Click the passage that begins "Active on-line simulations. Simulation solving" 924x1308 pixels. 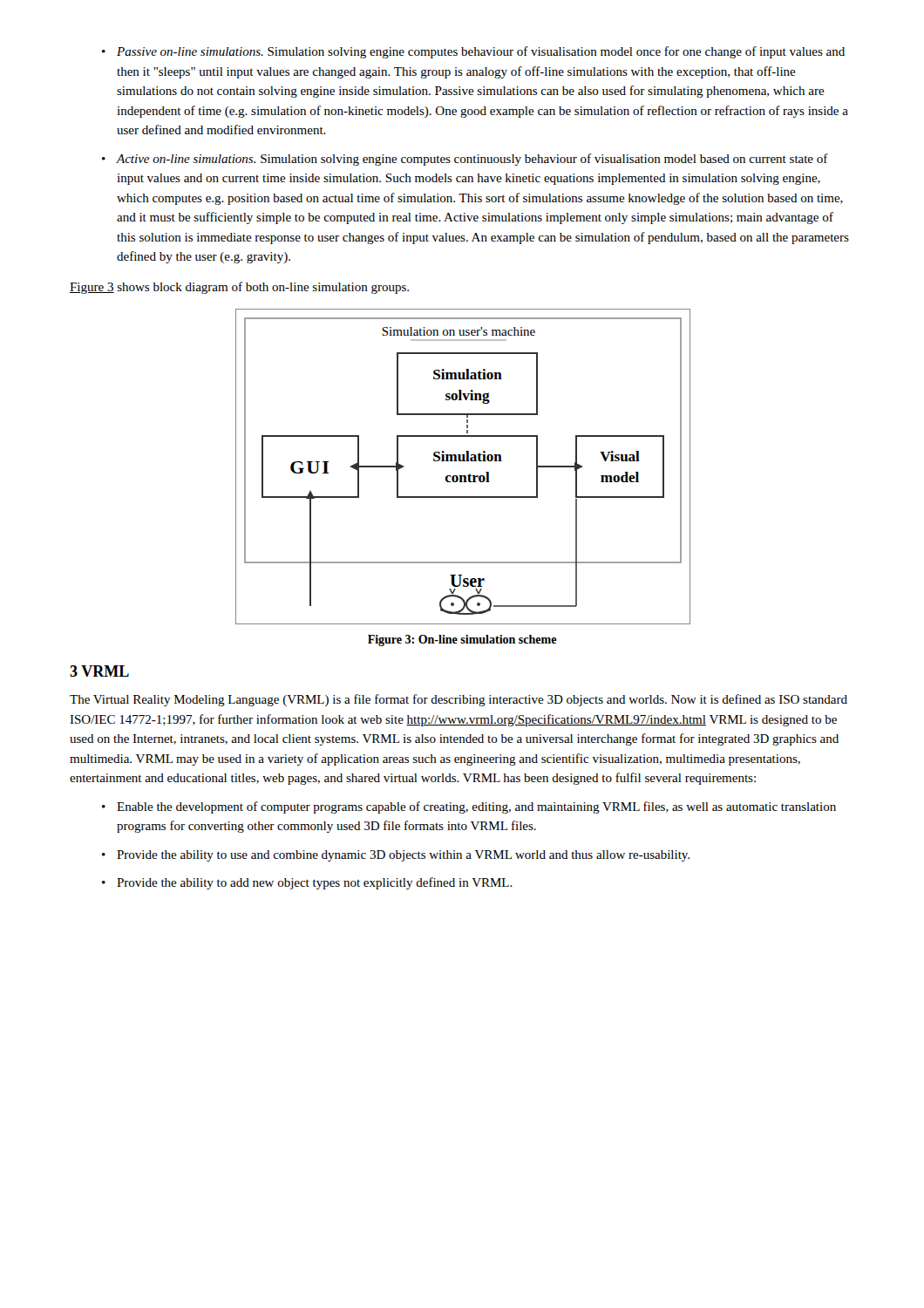[483, 207]
